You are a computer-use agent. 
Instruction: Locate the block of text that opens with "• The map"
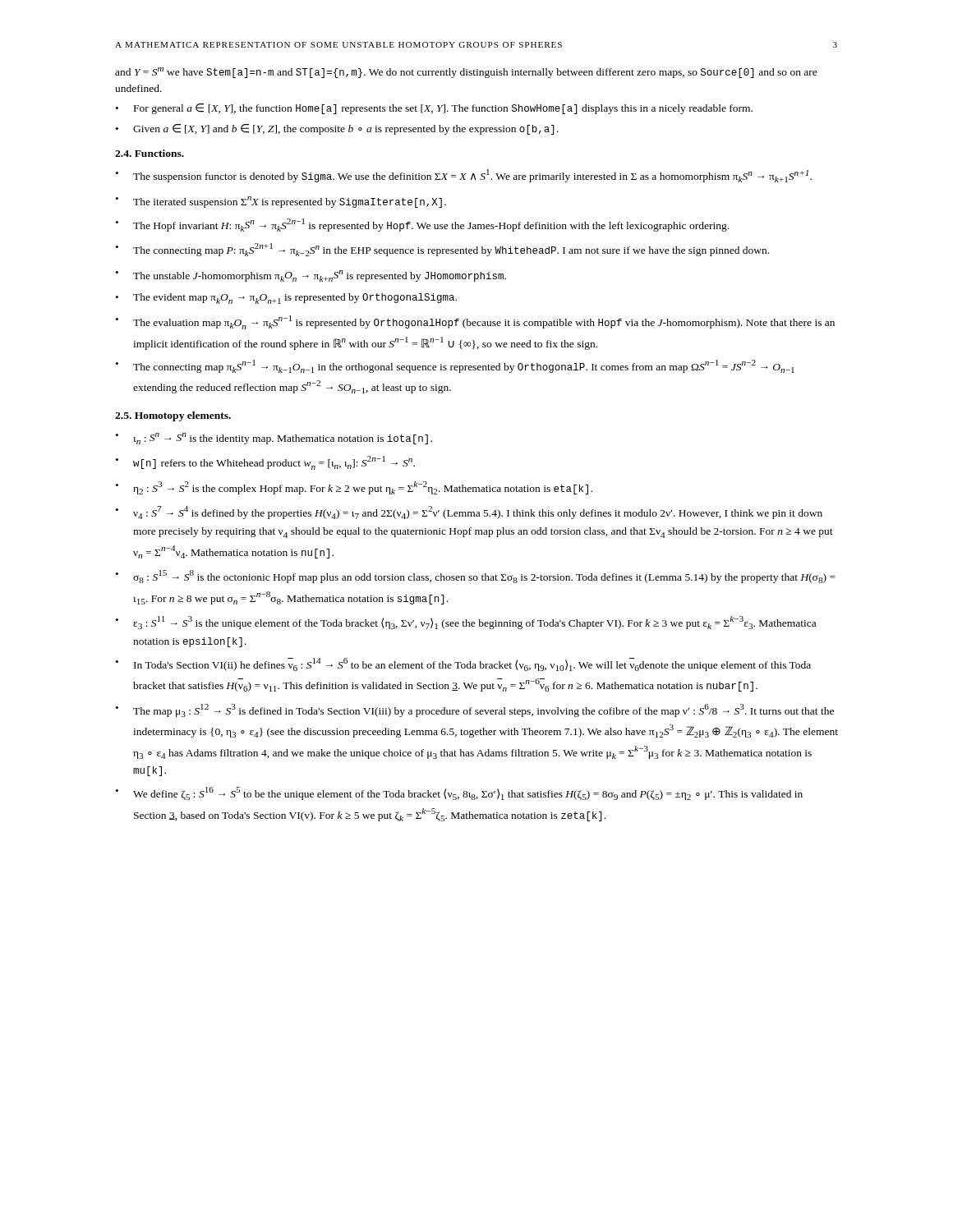476,739
